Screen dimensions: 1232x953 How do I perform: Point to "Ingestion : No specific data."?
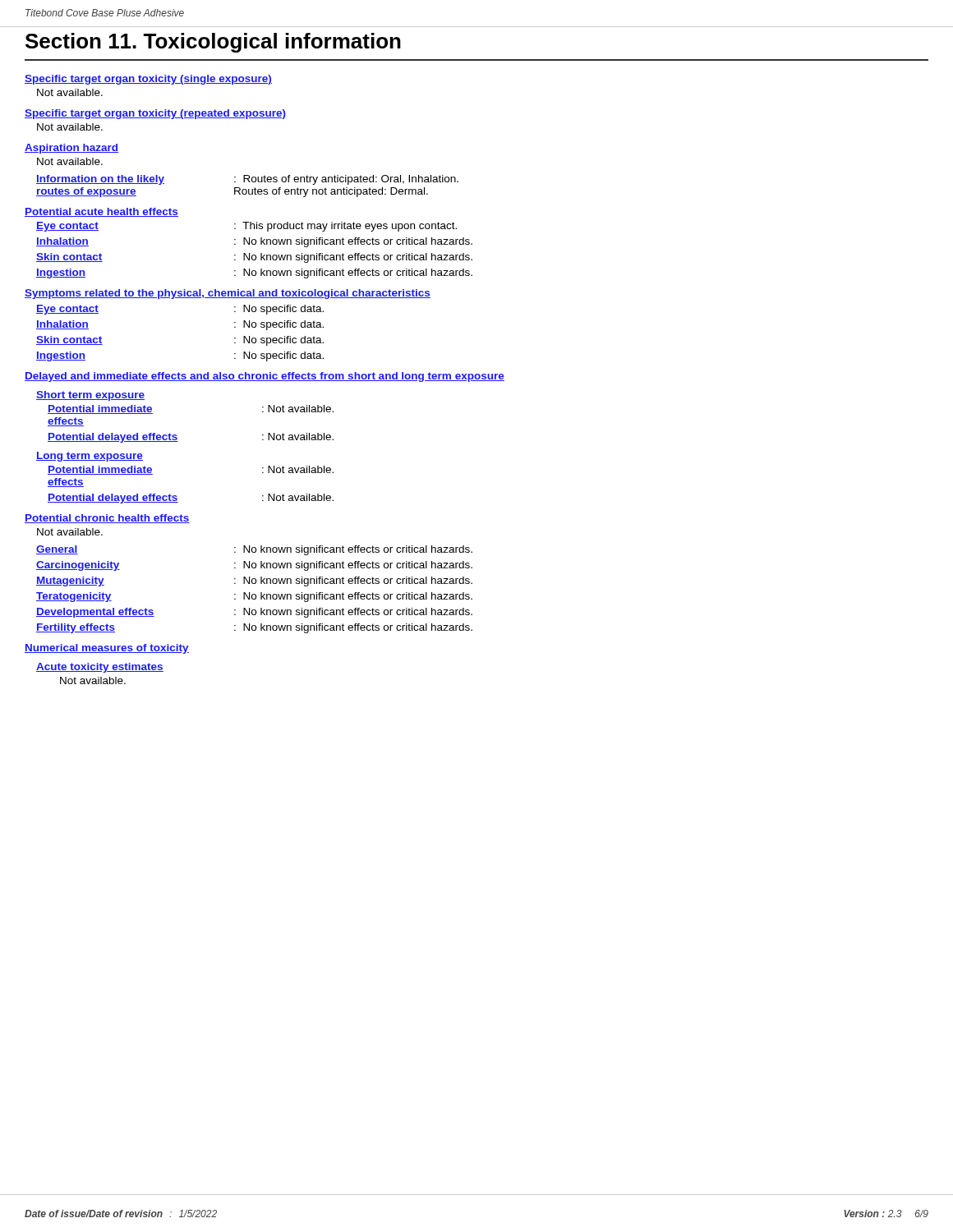(x=60, y=356)
